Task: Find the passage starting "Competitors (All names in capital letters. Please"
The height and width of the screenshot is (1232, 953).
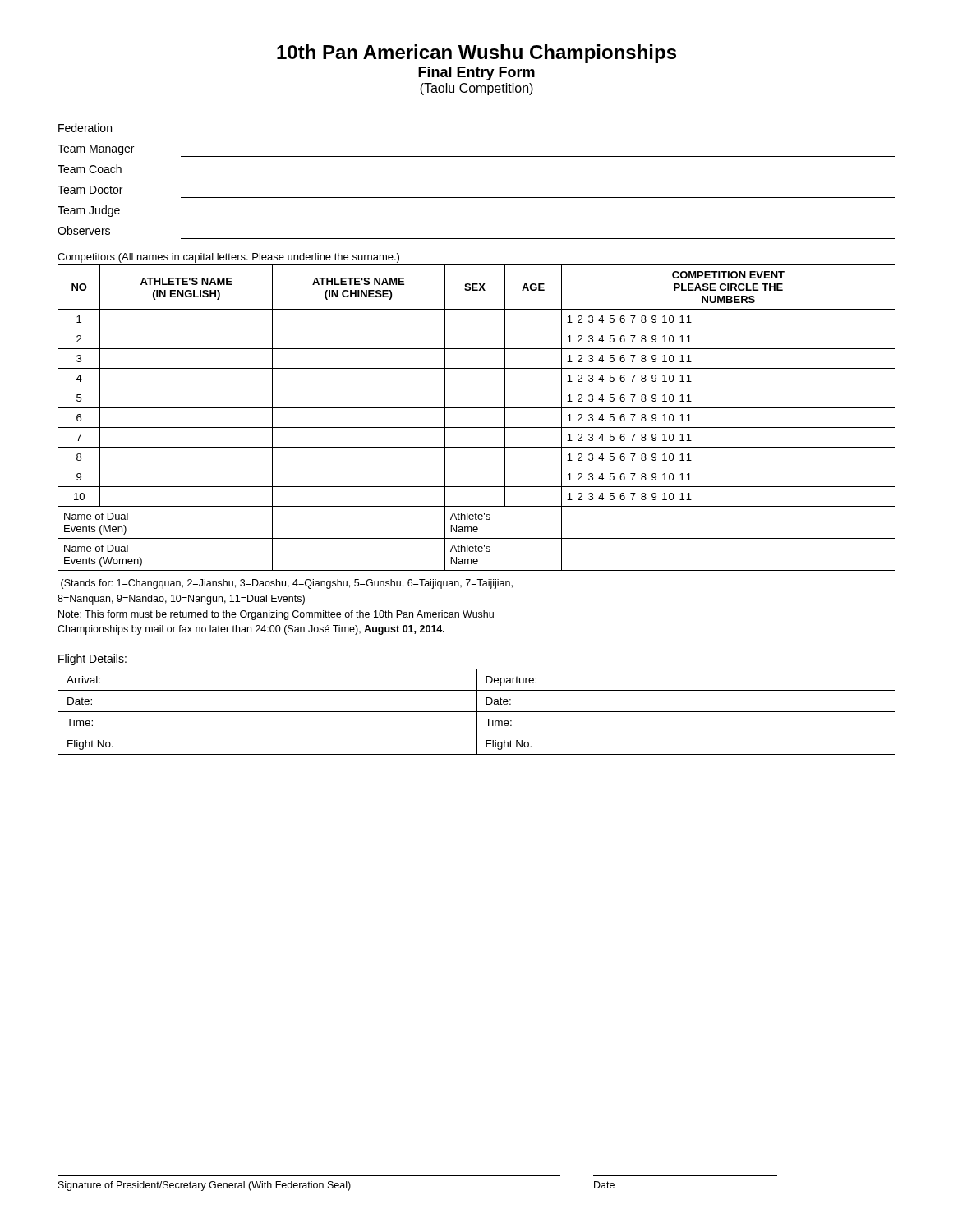Action: tap(229, 257)
